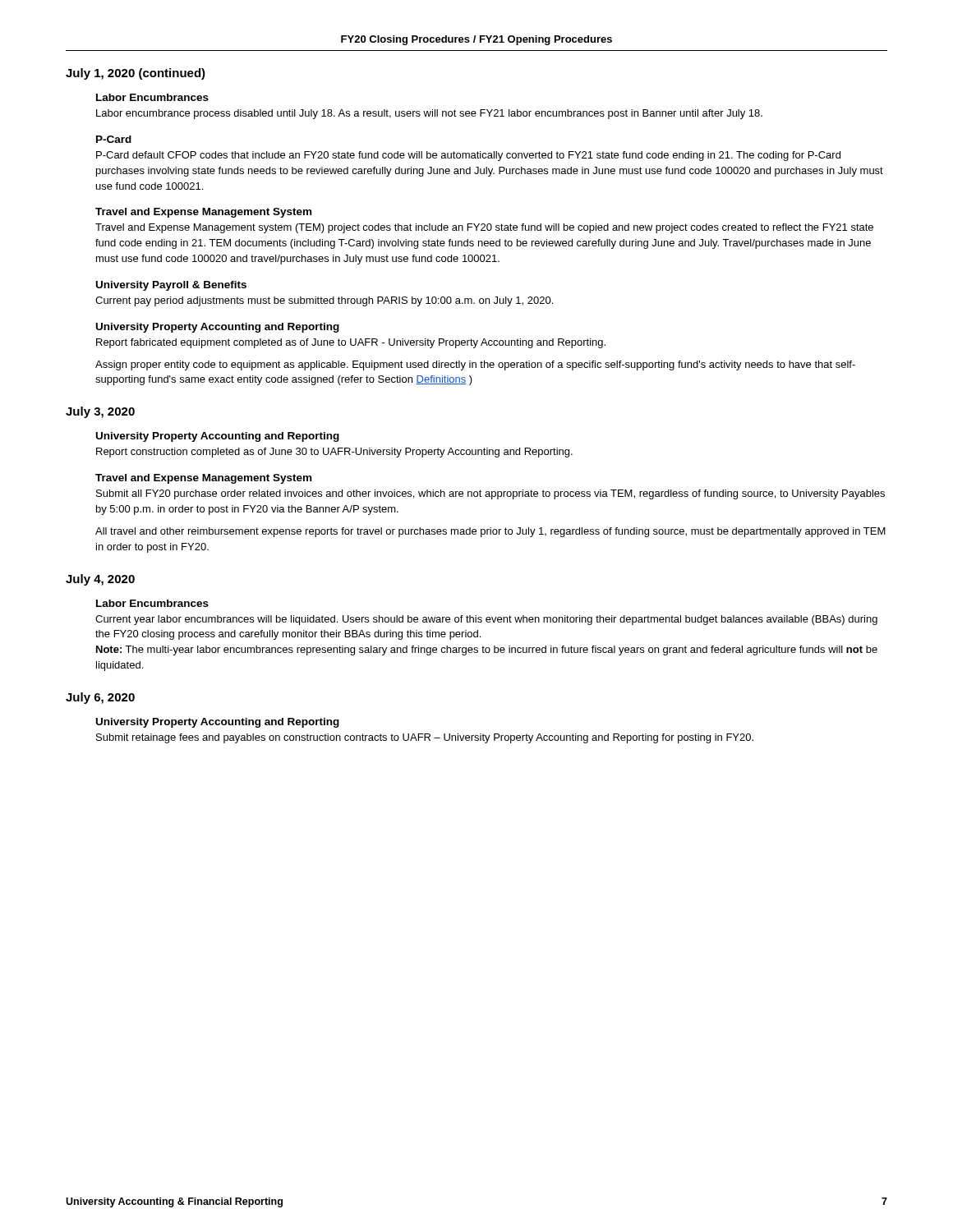Select the title that says "July 4, 2020"

(x=100, y=578)
